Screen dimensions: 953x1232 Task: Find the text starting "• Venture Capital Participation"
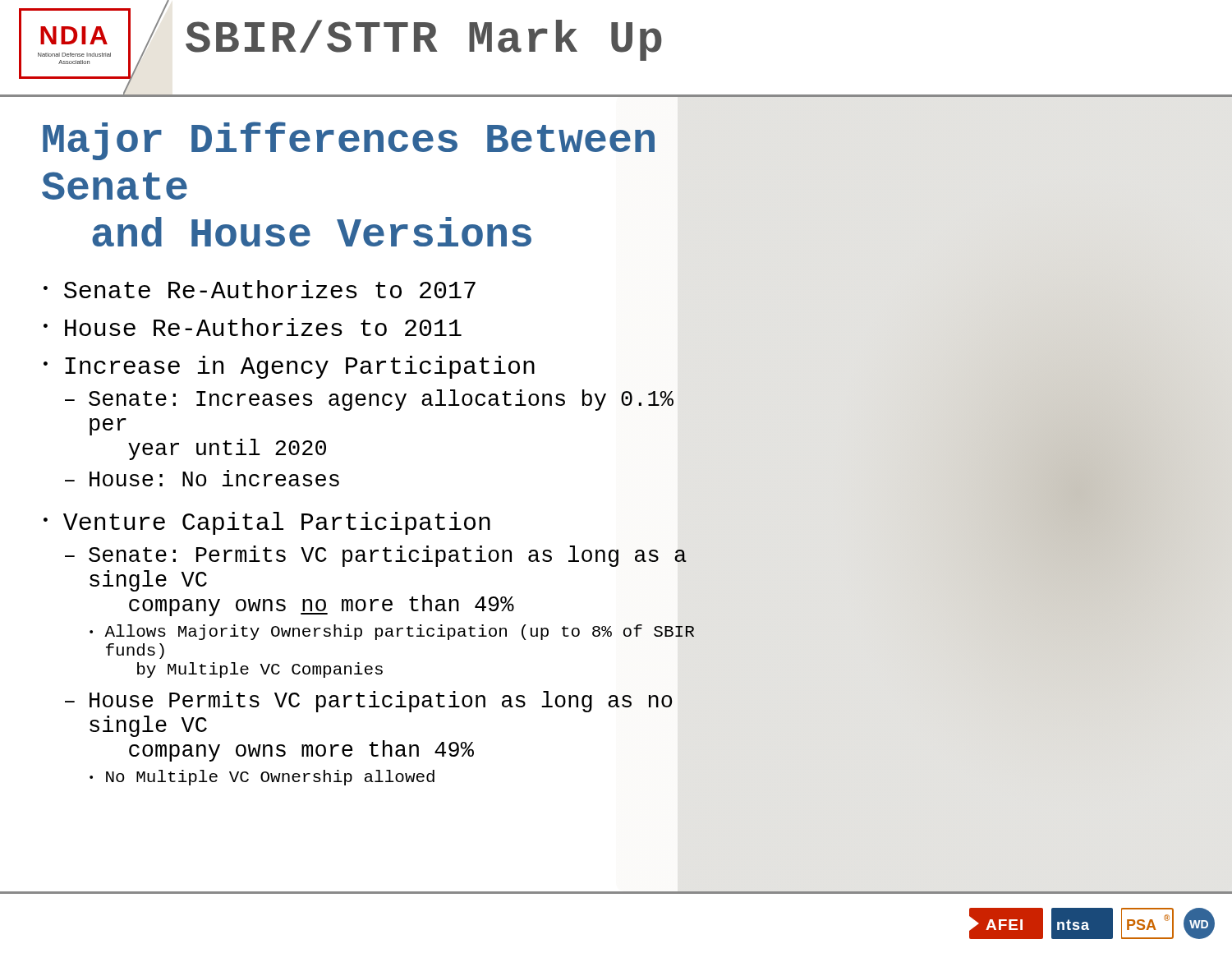(x=382, y=653)
